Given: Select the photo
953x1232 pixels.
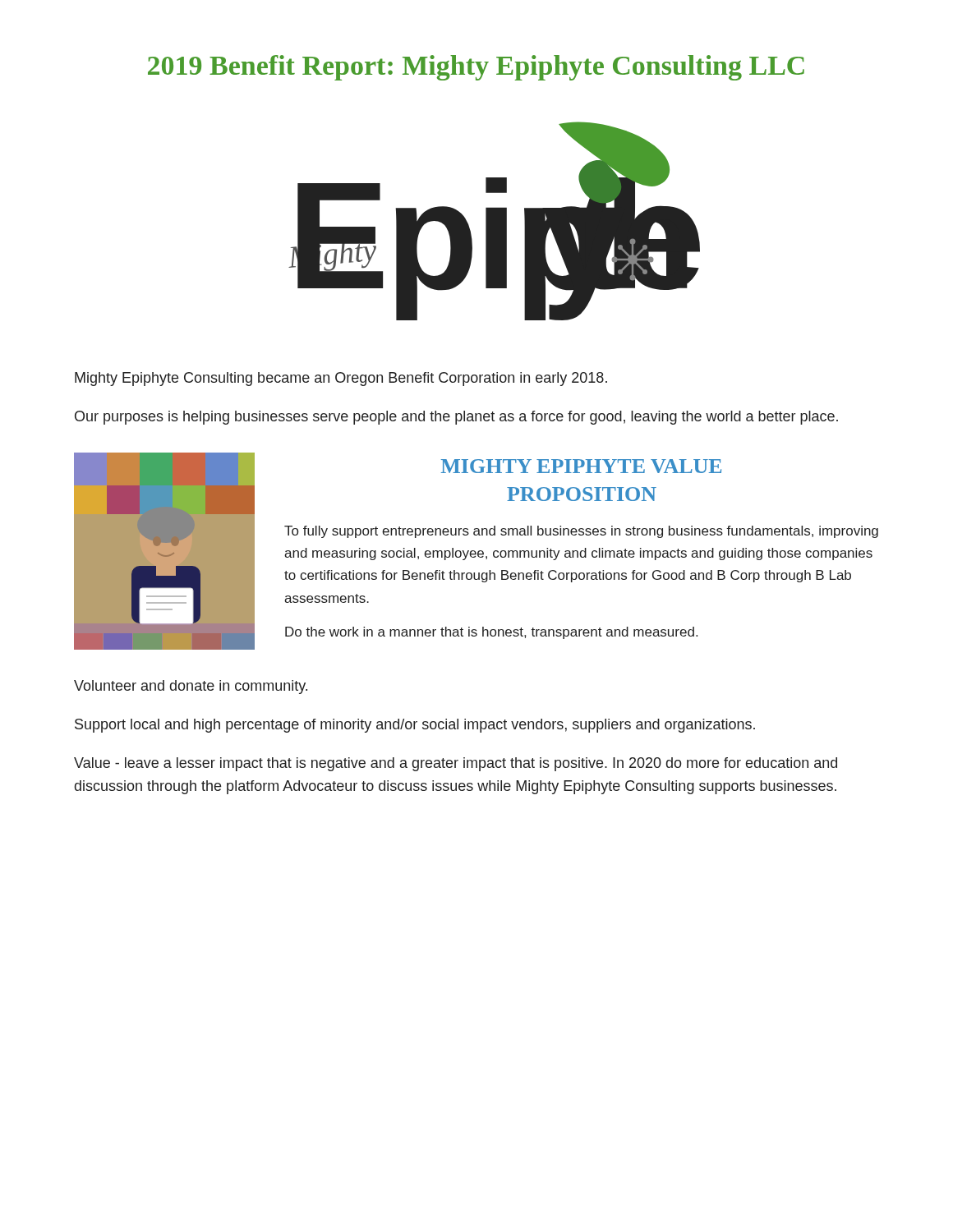Looking at the screenshot, I should click(164, 553).
